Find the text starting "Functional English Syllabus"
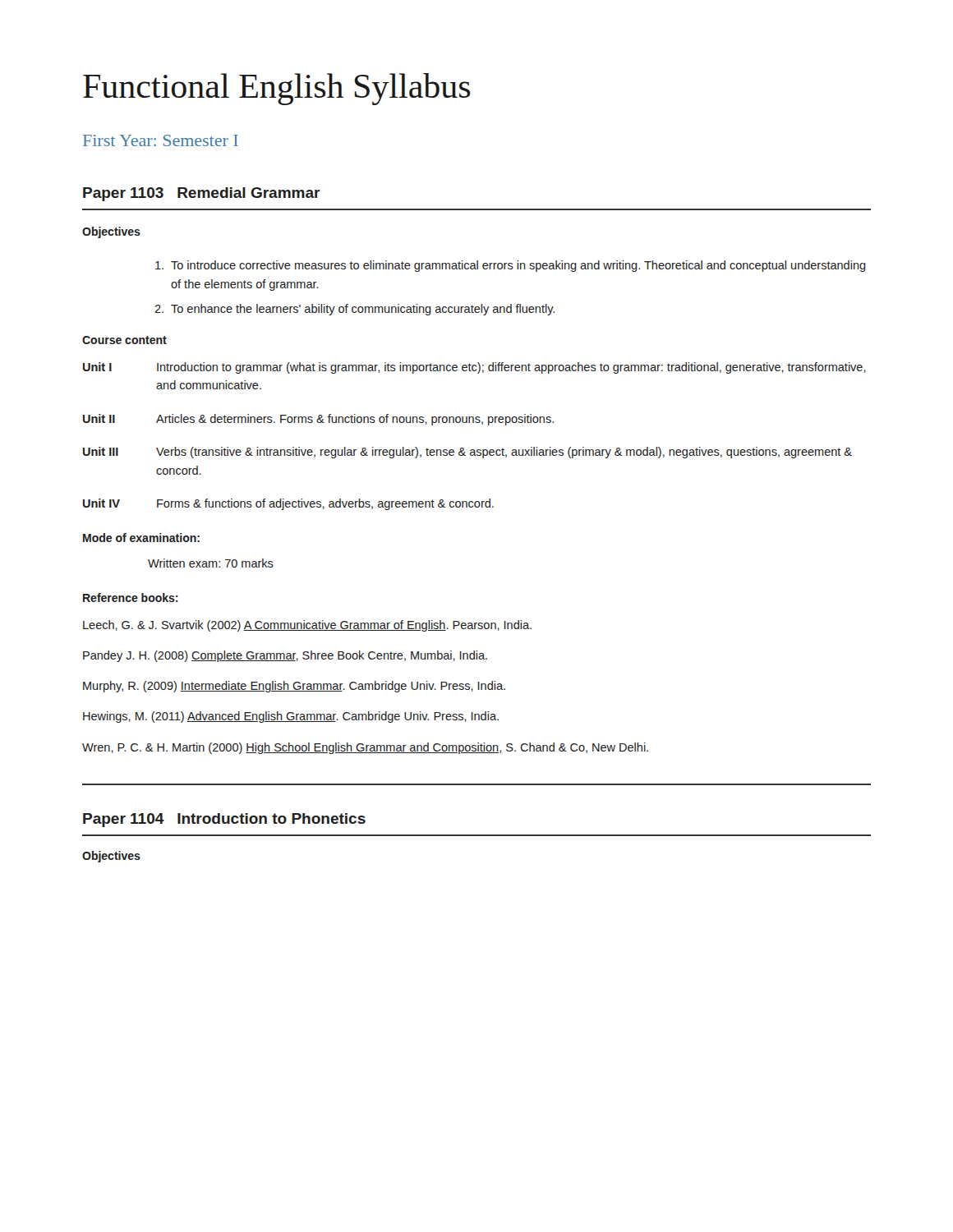The image size is (953, 1232). point(476,86)
